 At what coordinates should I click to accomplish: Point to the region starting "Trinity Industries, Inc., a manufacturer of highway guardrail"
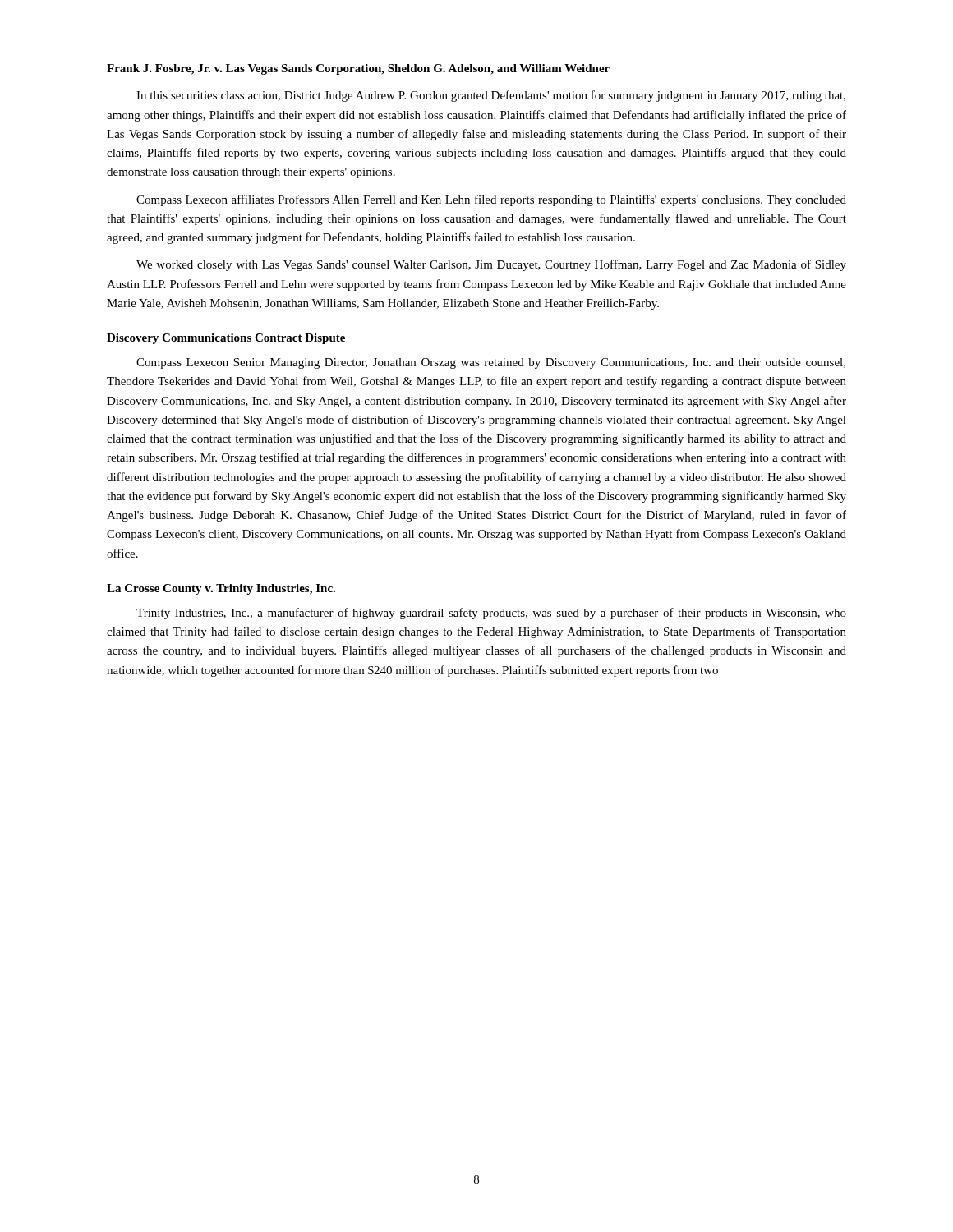tap(476, 642)
